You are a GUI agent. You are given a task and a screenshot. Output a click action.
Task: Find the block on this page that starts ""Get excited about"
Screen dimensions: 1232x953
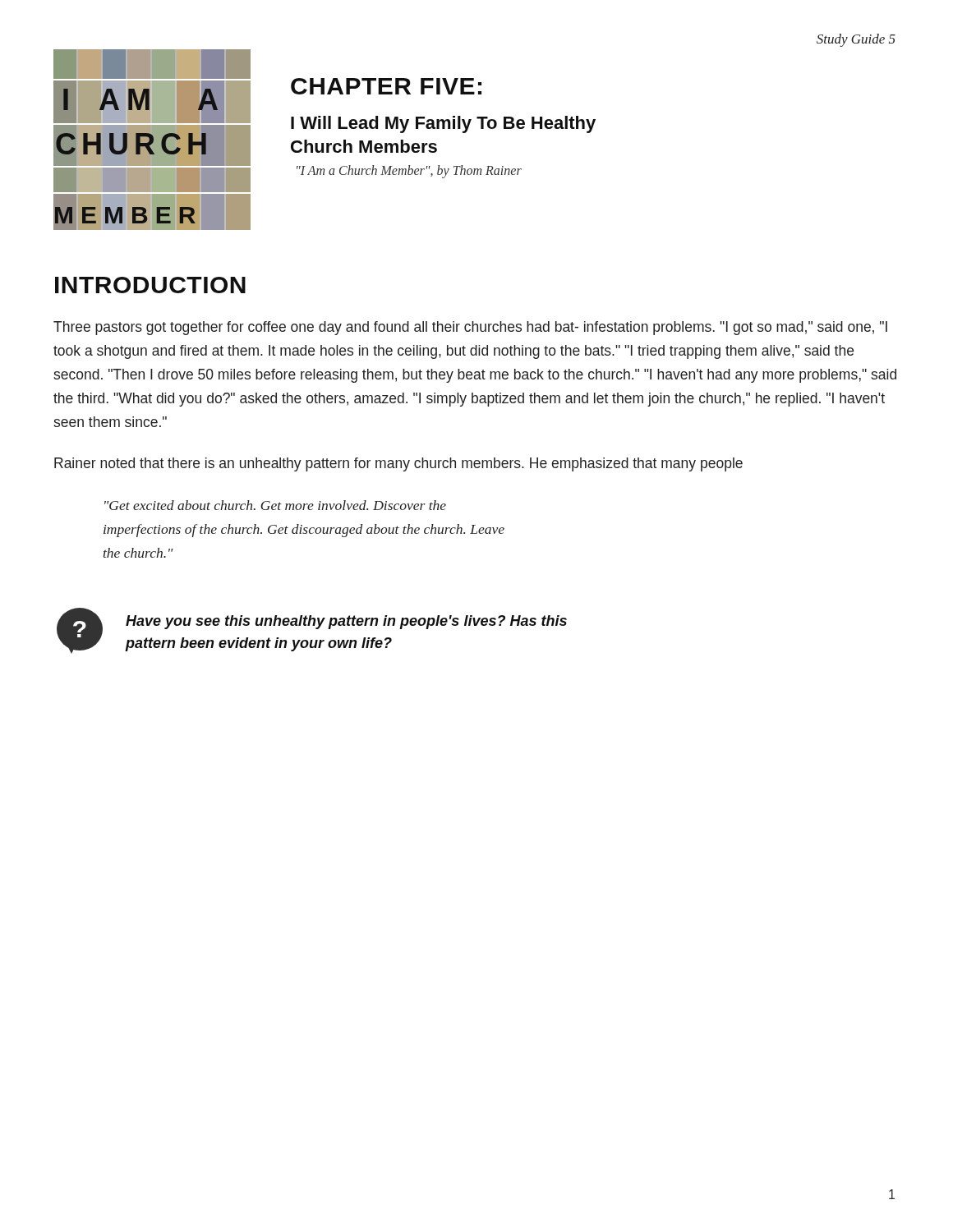304,529
